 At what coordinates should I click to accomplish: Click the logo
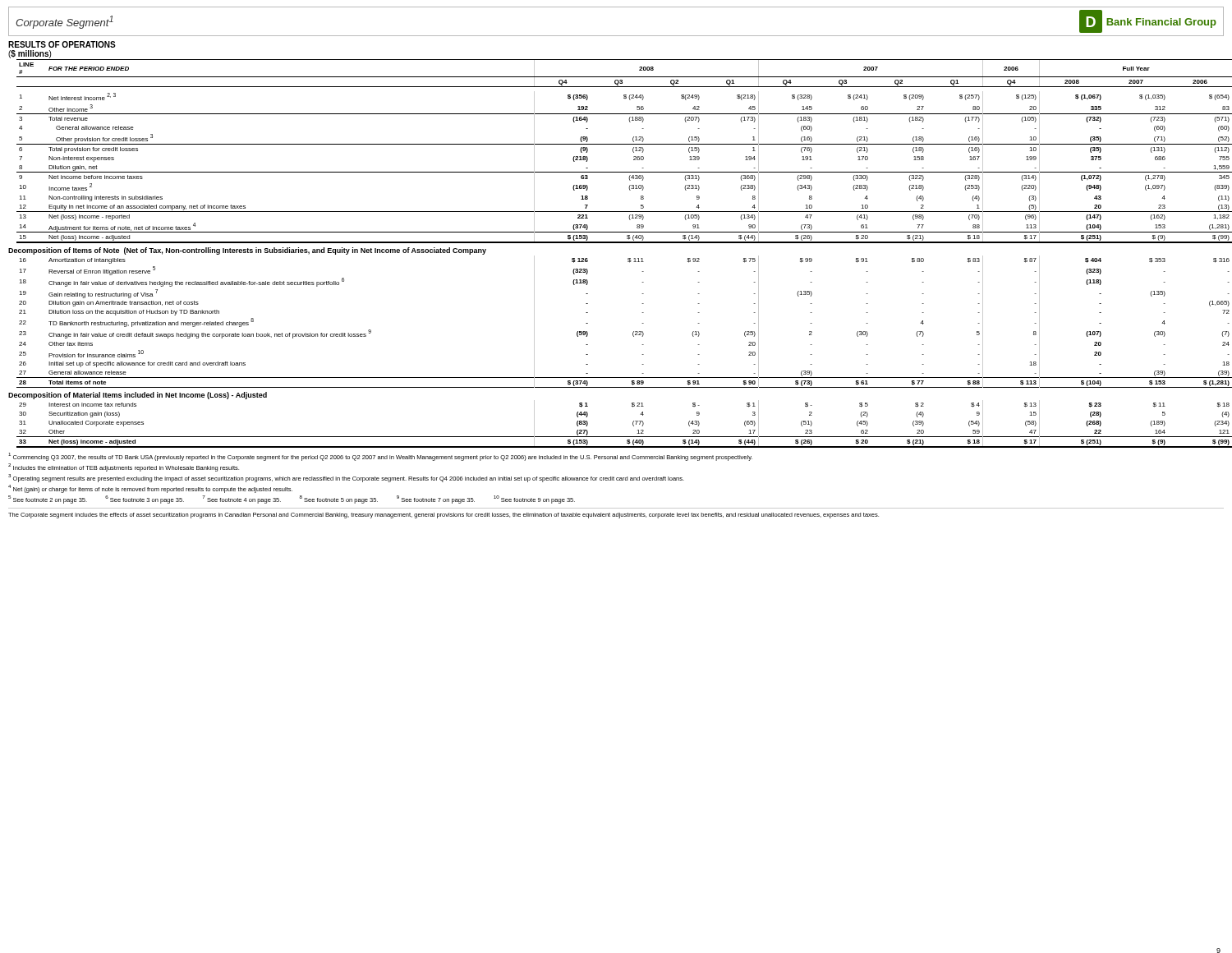click(1148, 21)
